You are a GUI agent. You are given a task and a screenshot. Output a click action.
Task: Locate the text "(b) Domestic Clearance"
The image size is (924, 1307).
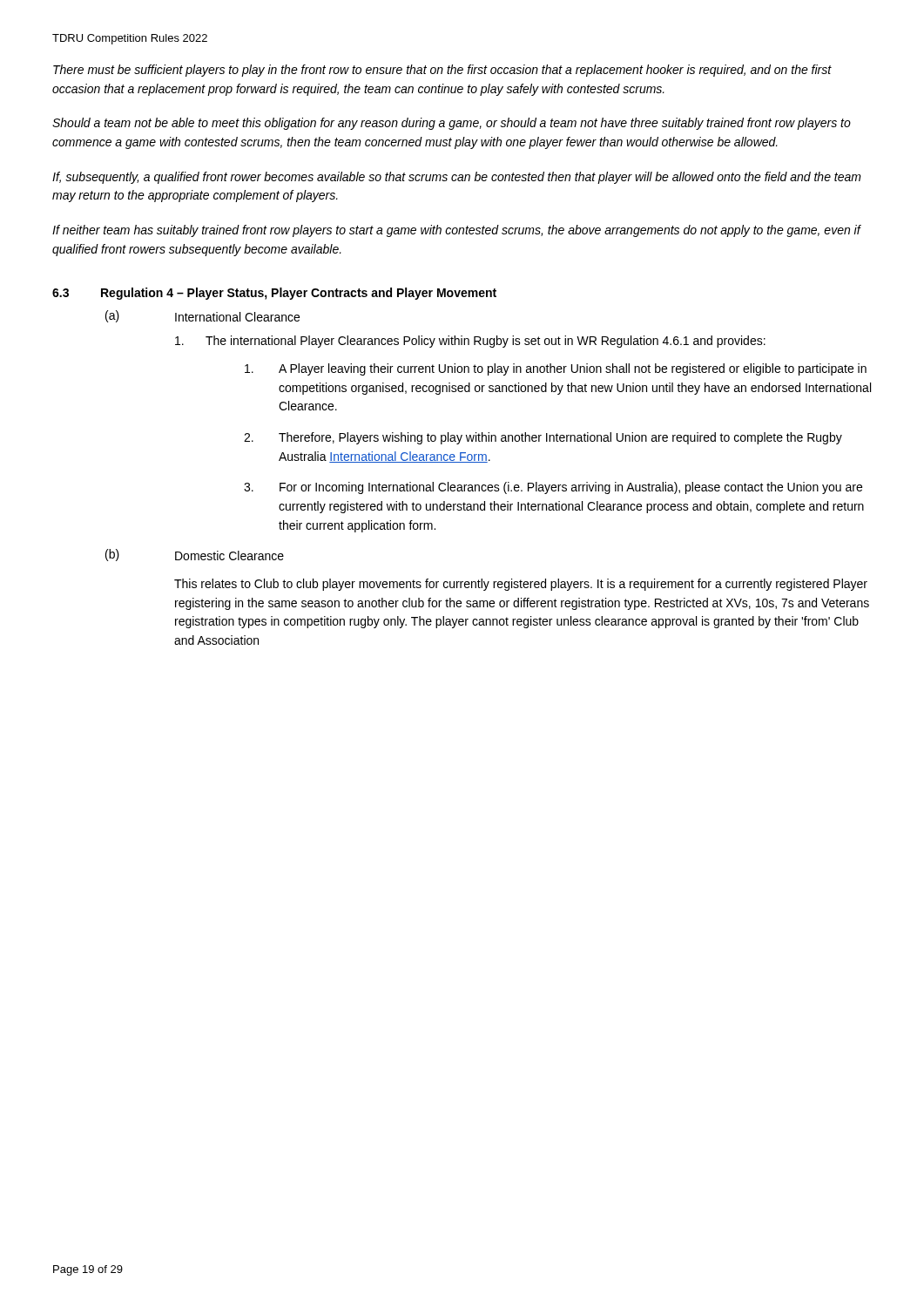194,557
